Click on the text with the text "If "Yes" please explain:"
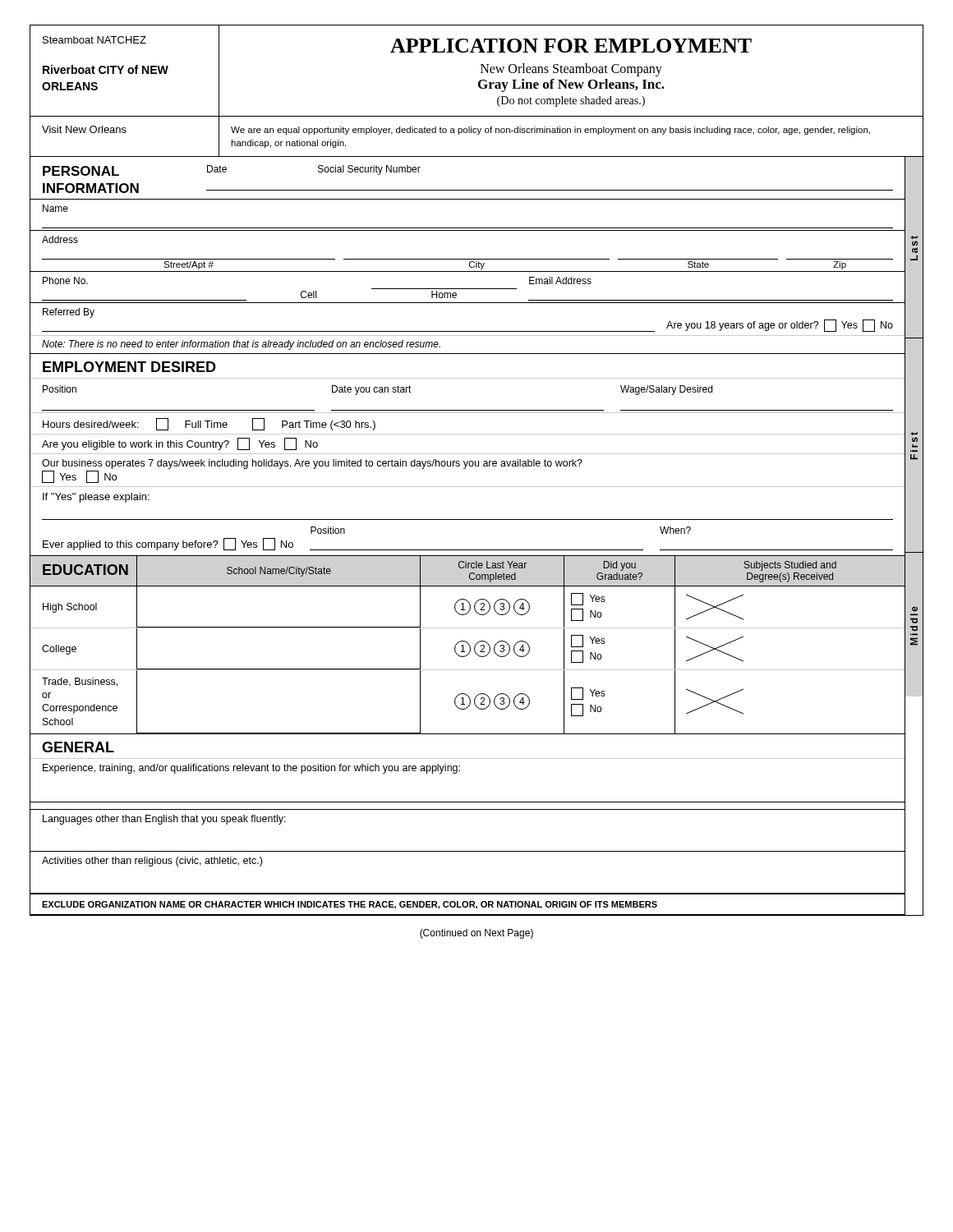This screenshot has height=1232, width=953. 96,498
